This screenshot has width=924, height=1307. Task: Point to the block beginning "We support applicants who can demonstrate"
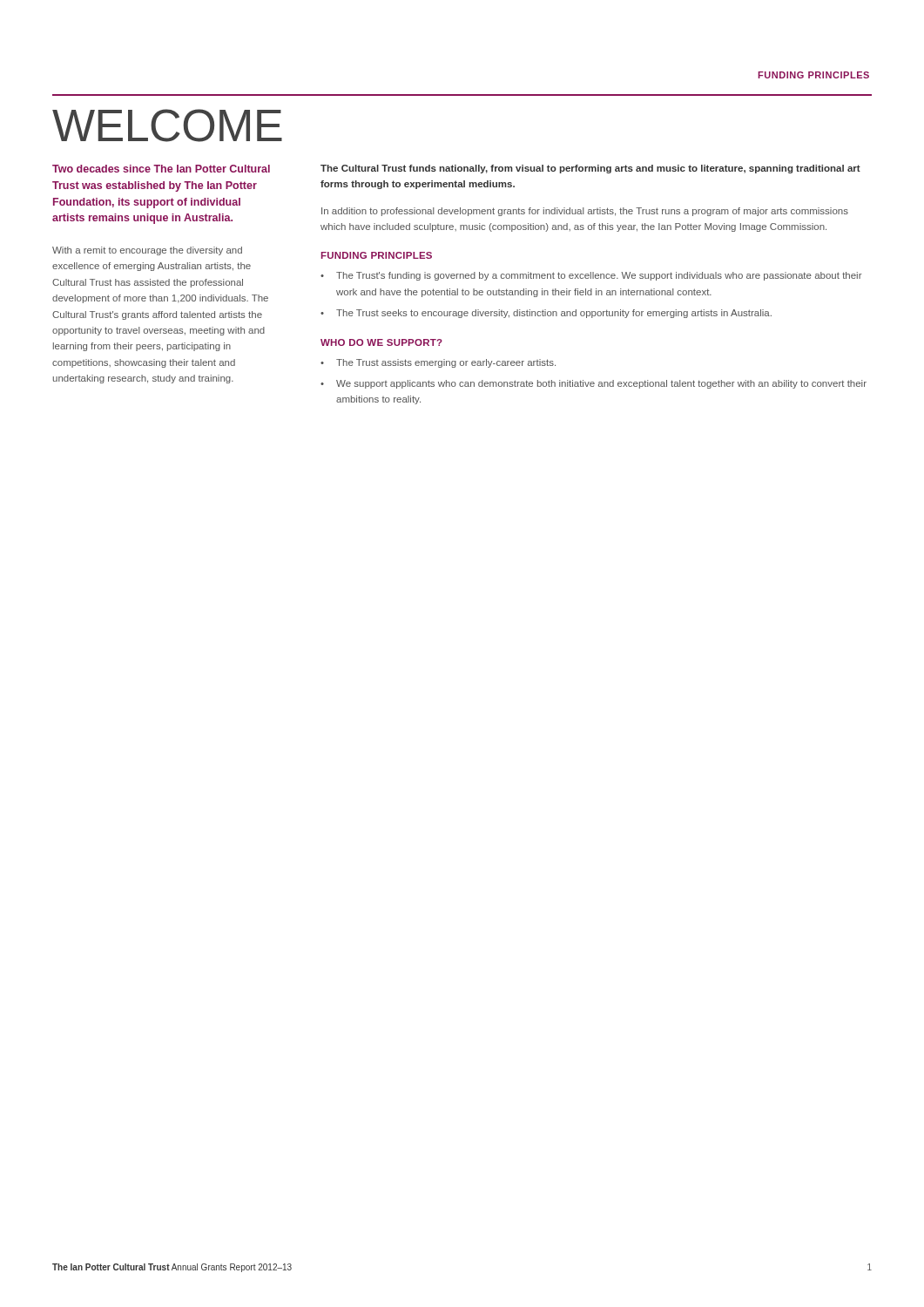(x=601, y=391)
